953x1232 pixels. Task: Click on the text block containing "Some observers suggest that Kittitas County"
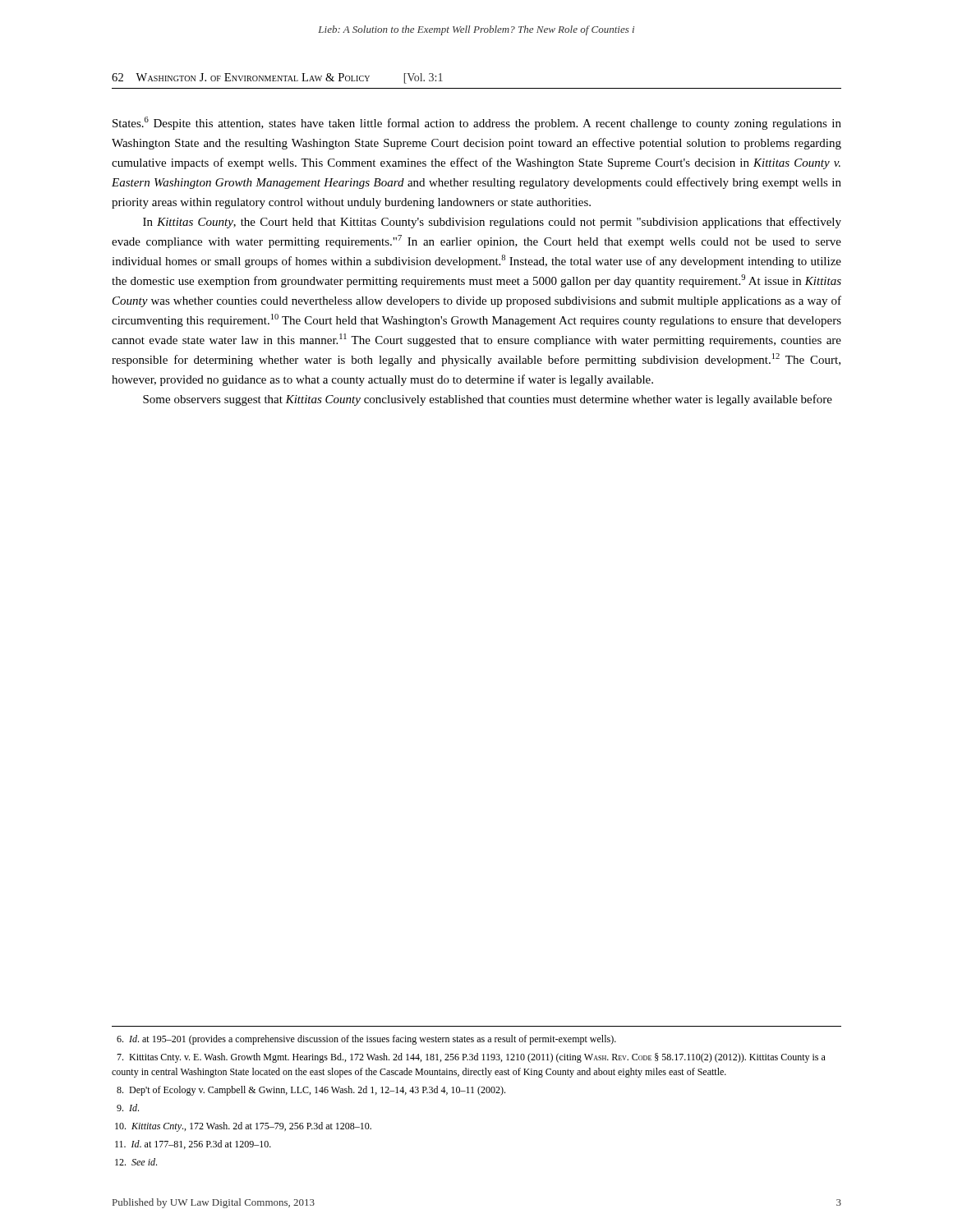pyautogui.click(x=476, y=399)
